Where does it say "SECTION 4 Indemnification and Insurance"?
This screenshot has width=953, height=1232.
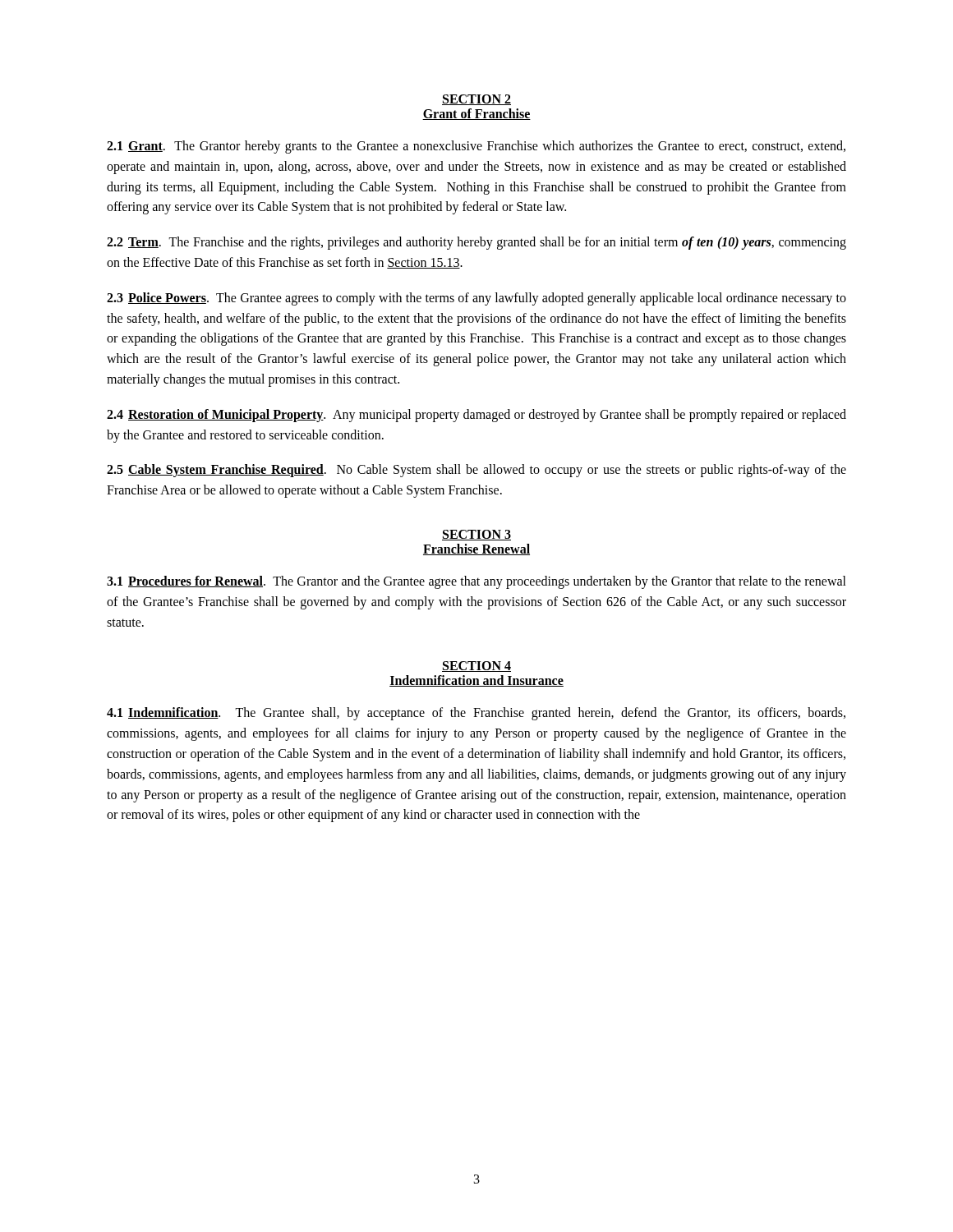[x=476, y=674]
